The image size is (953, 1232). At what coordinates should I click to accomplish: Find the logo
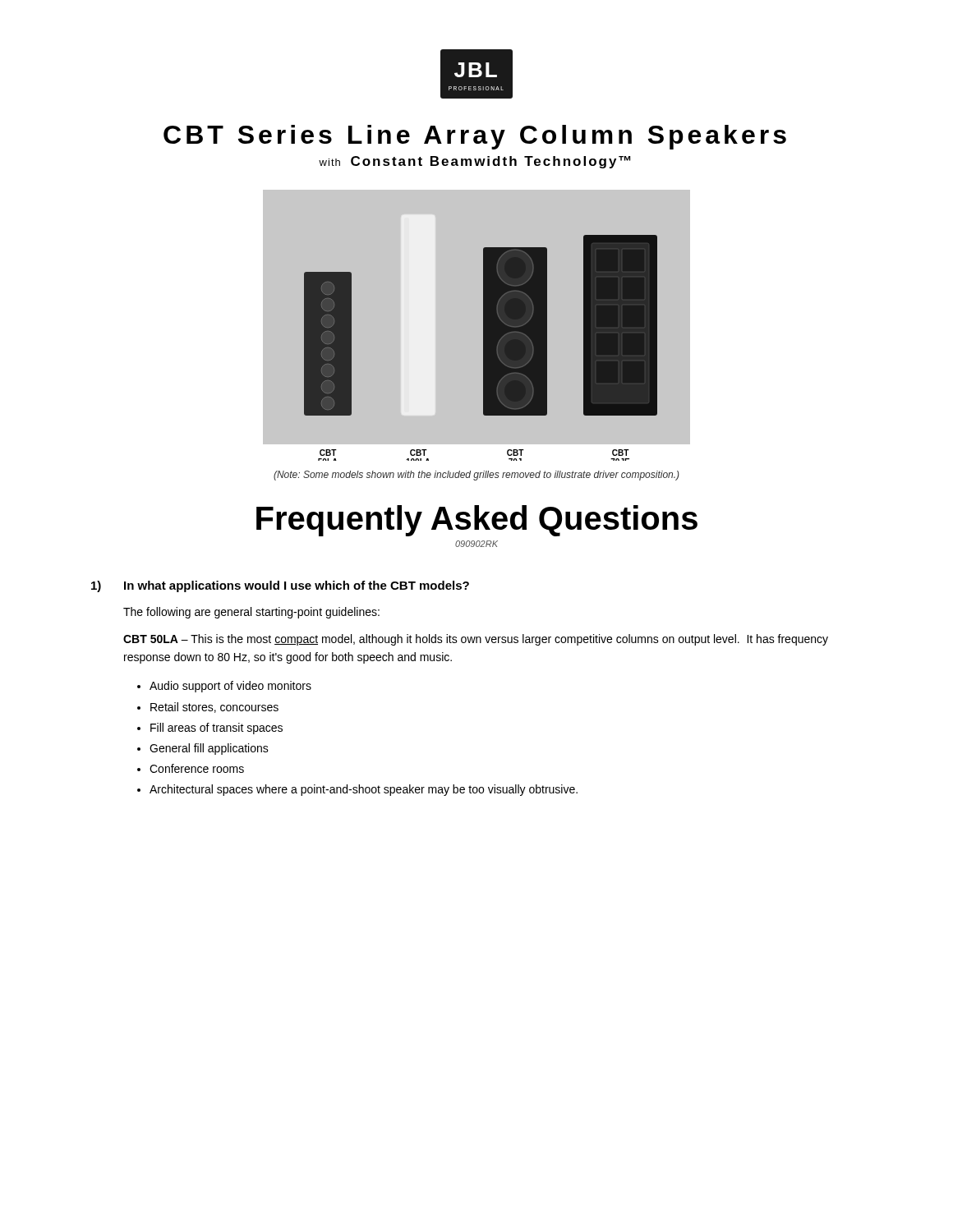click(x=476, y=76)
